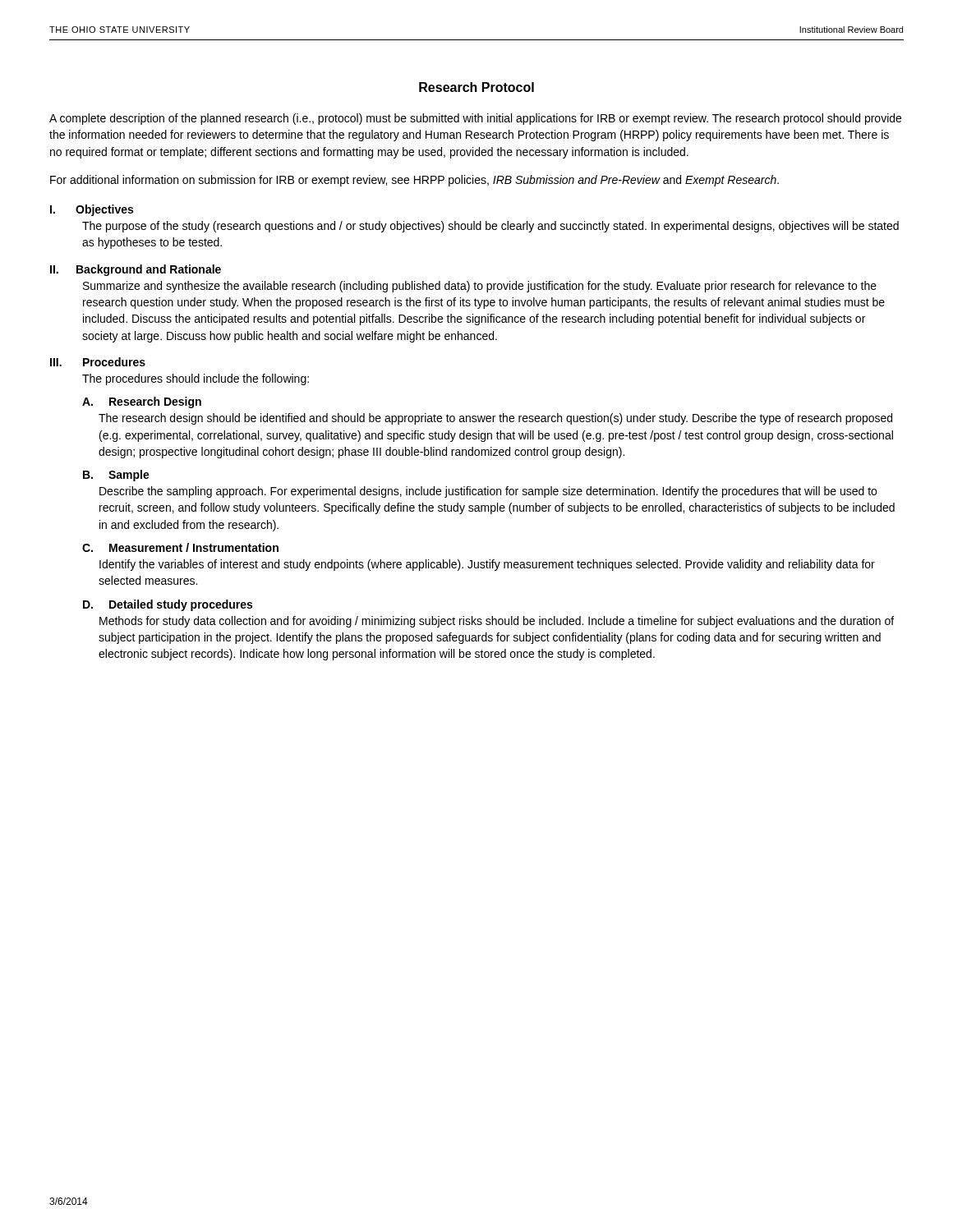Where does it say "A. Research Design"?

coord(142,402)
